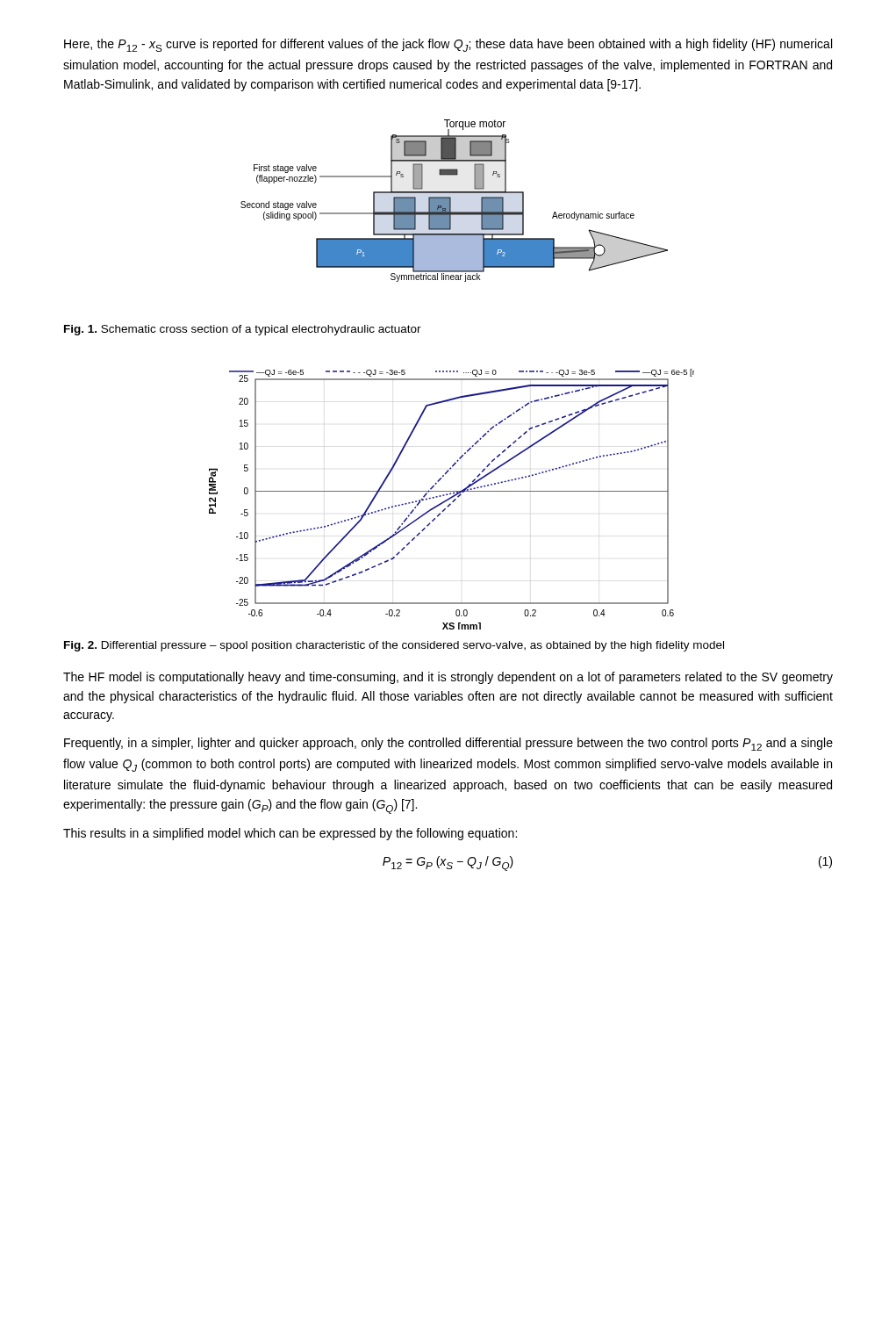Find the text block with the text "Frequently, in a simpler,"

[448, 775]
